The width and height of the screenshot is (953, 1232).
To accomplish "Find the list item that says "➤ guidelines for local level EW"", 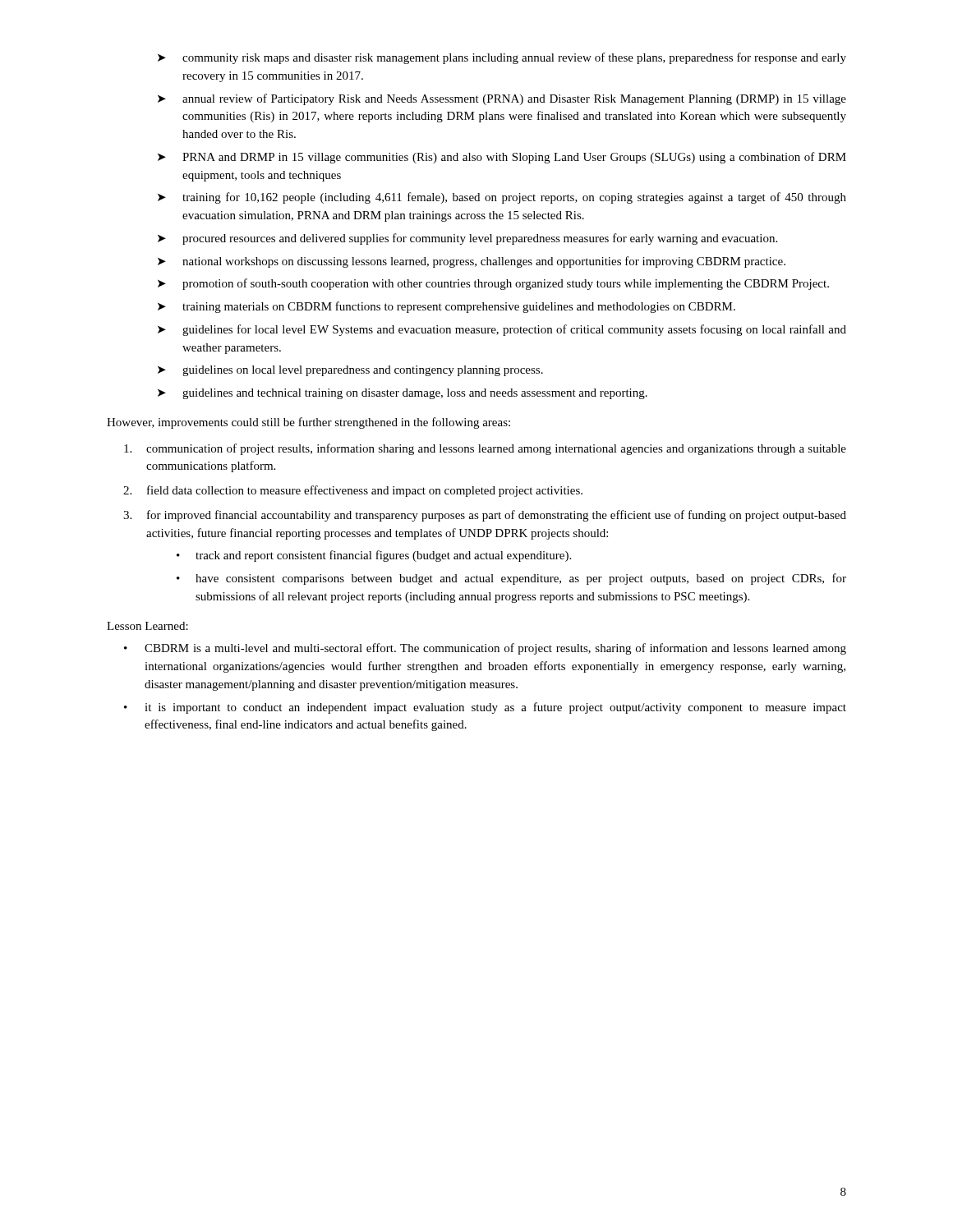I will (x=501, y=339).
